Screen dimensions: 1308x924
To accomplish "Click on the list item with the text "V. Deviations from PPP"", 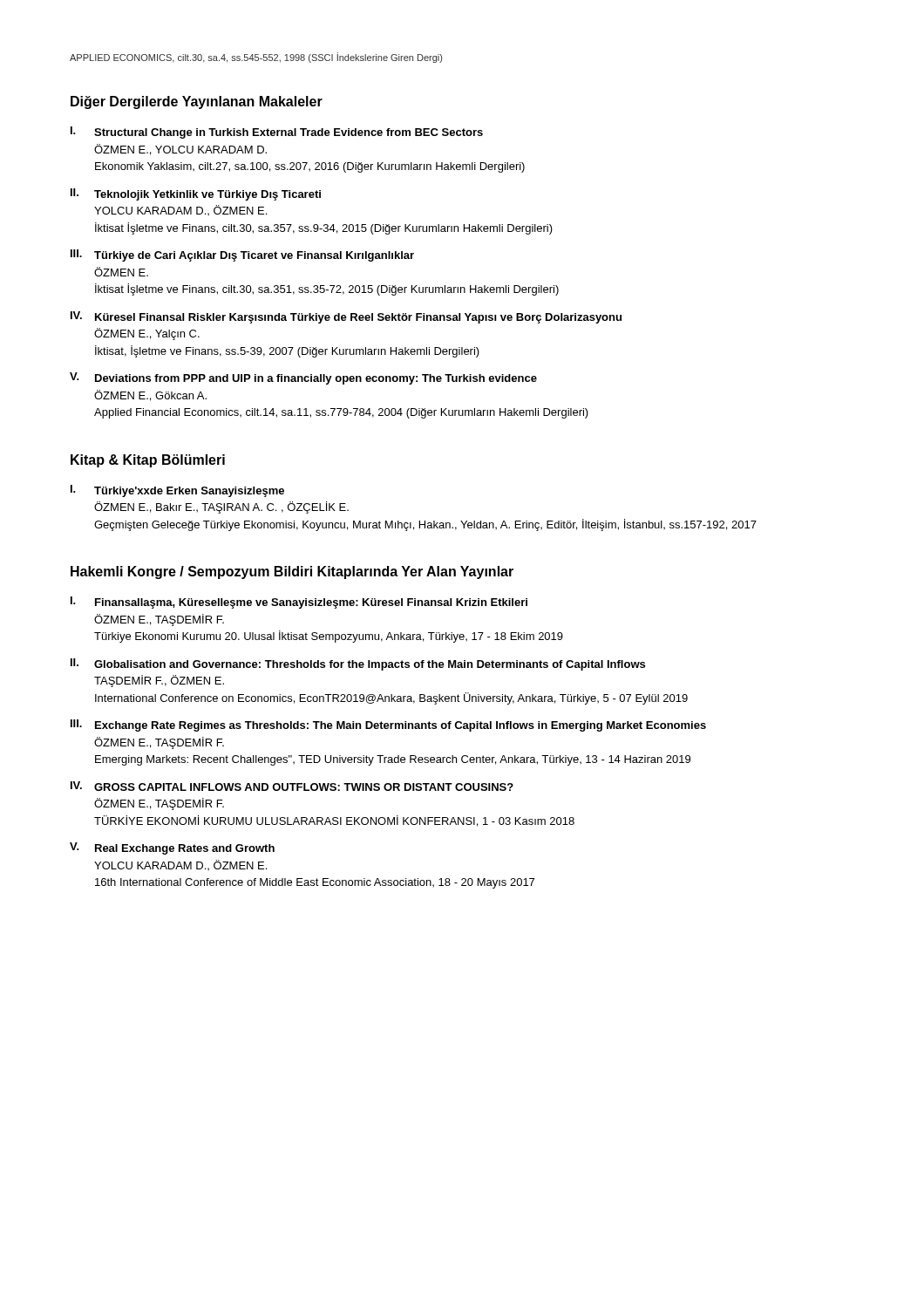I will [303, 378].
